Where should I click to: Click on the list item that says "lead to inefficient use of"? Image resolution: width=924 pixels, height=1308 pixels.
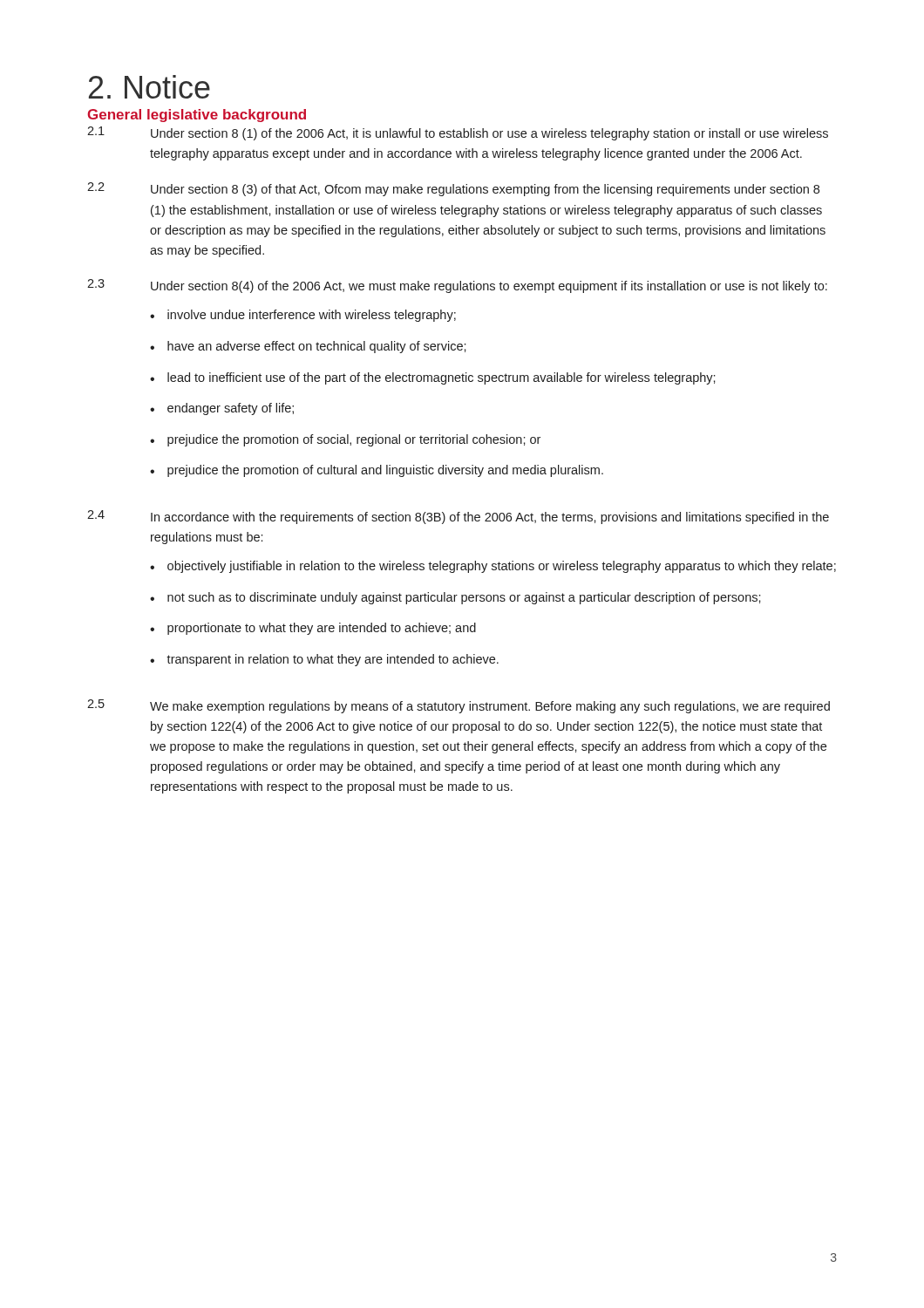tap(442, 377)
